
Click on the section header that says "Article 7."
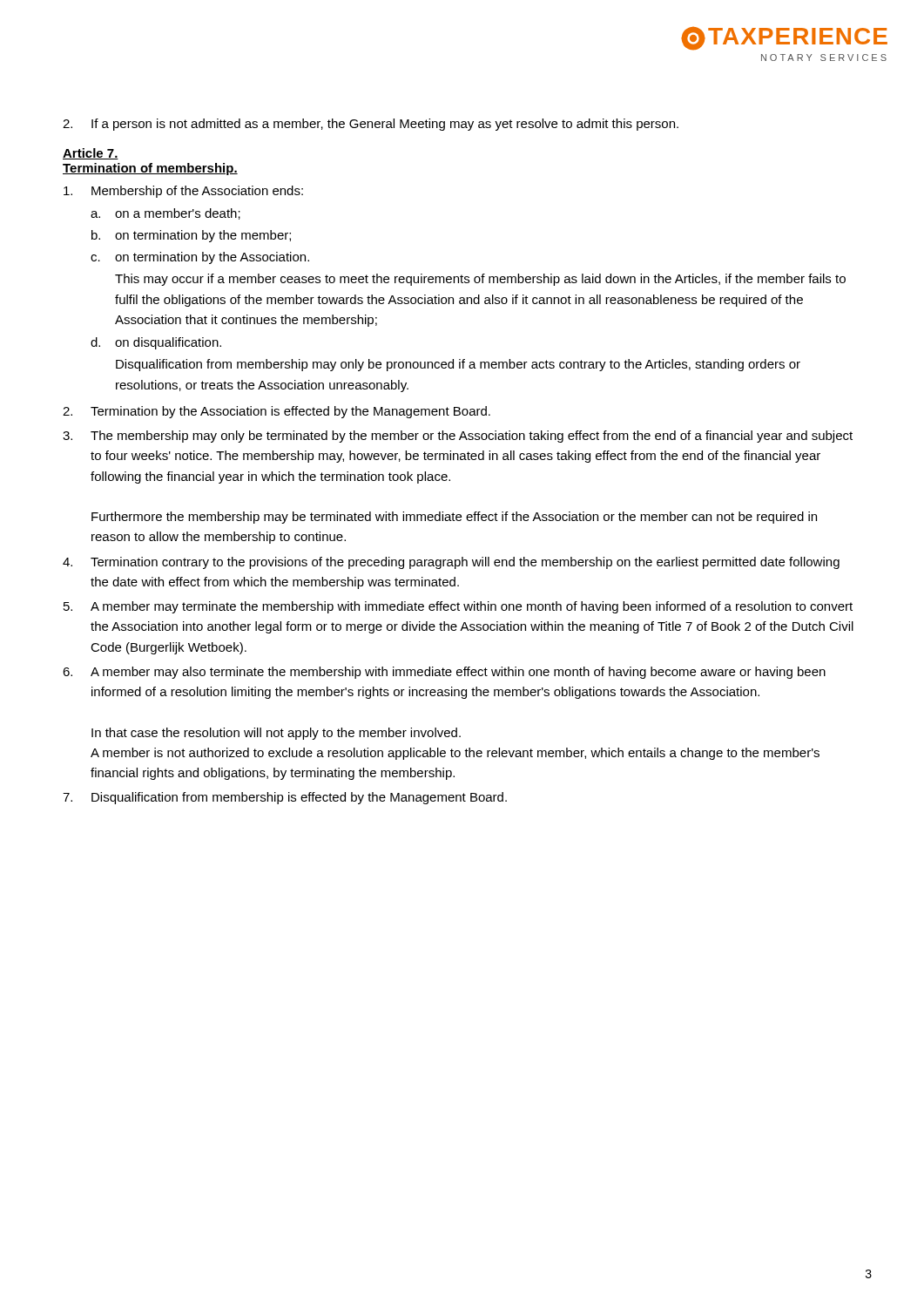click(x=90, y=153)
